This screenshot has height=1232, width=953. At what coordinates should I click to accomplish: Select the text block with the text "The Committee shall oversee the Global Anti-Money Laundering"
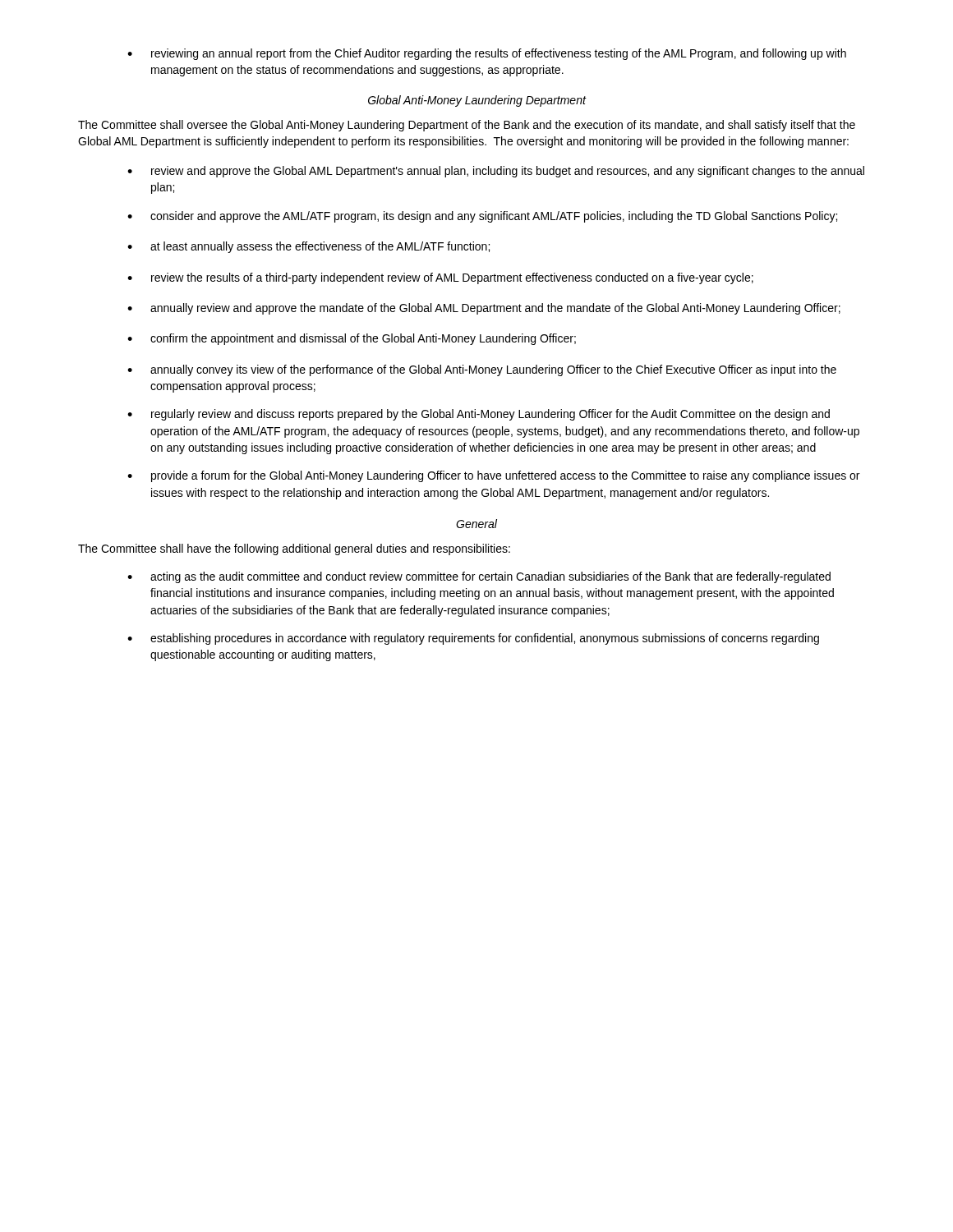click(467, 133)
